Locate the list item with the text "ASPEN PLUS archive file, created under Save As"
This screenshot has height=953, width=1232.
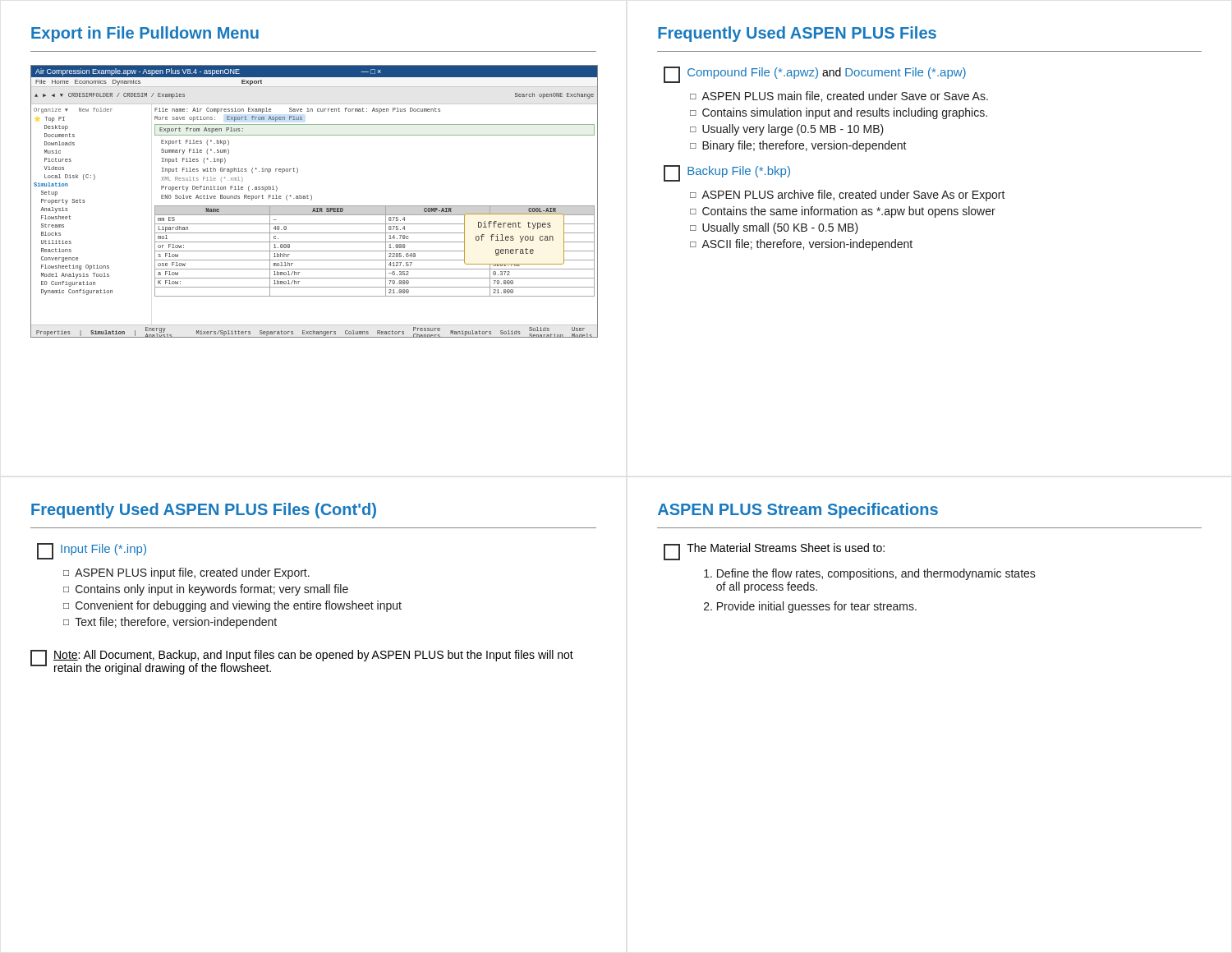pyautogui.click(x=853, y=195)
